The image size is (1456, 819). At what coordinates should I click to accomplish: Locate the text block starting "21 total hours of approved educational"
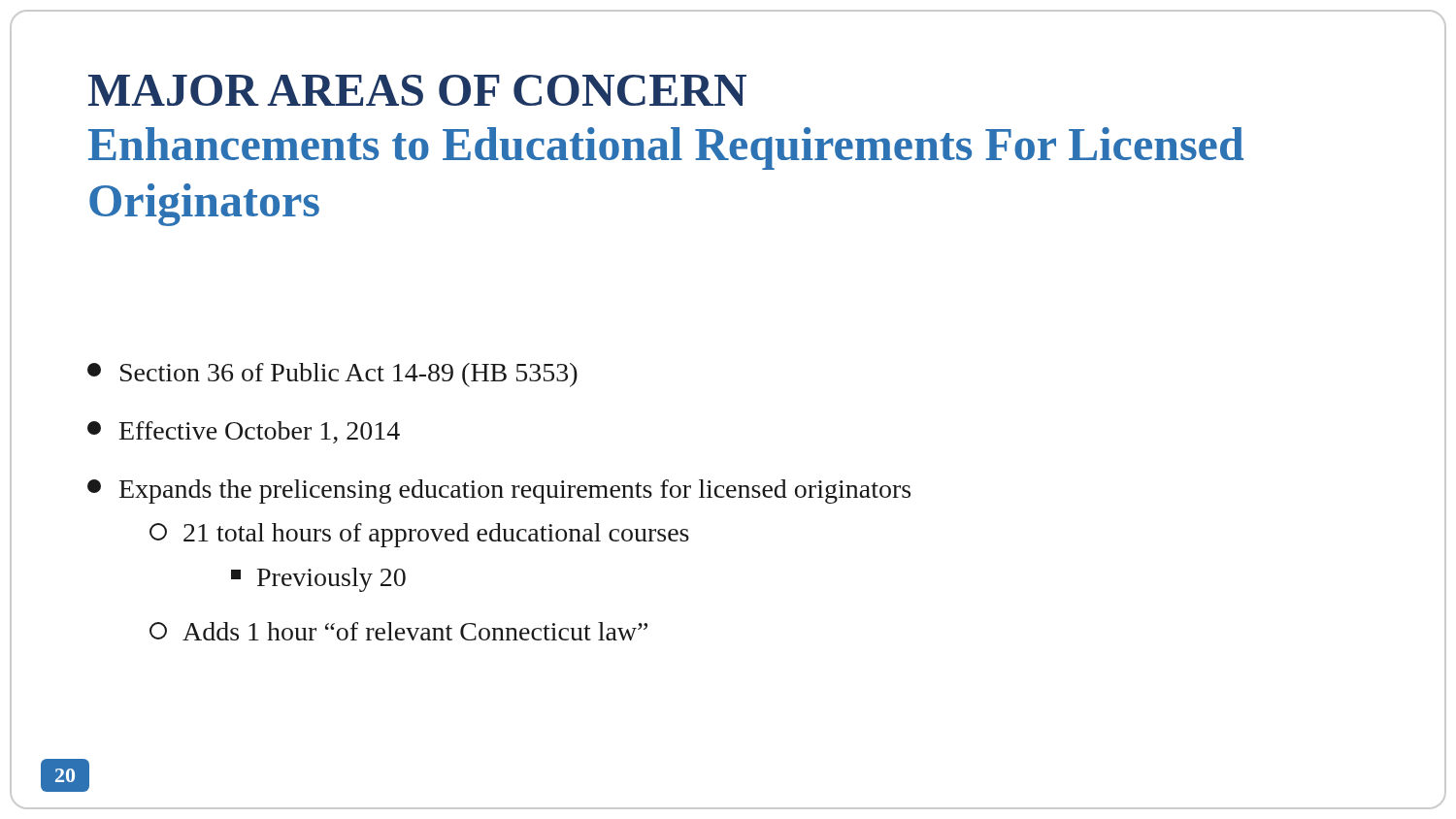click(x=419, y=535)
